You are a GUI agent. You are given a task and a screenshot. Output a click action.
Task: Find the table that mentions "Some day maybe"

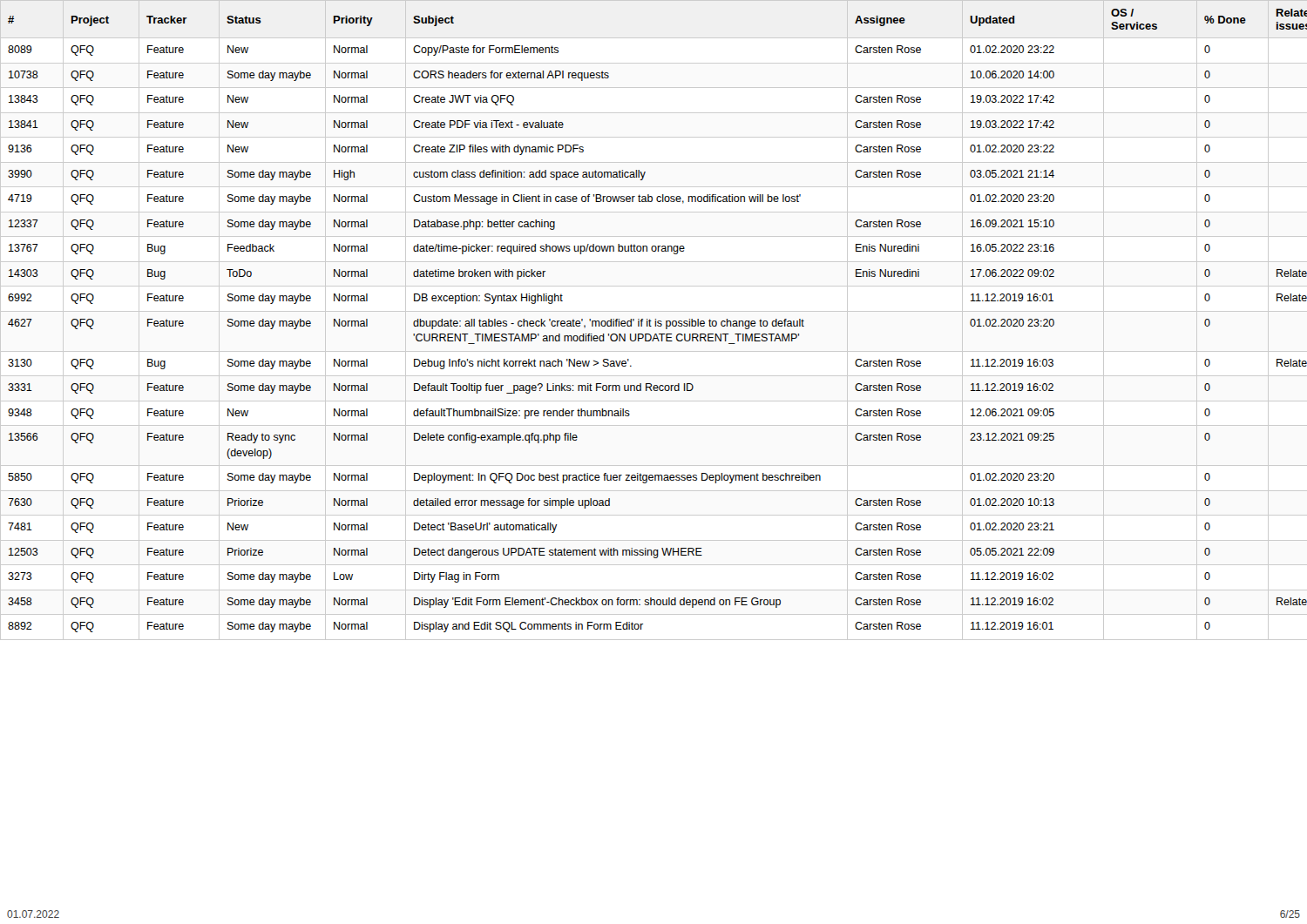pos(654,320)
